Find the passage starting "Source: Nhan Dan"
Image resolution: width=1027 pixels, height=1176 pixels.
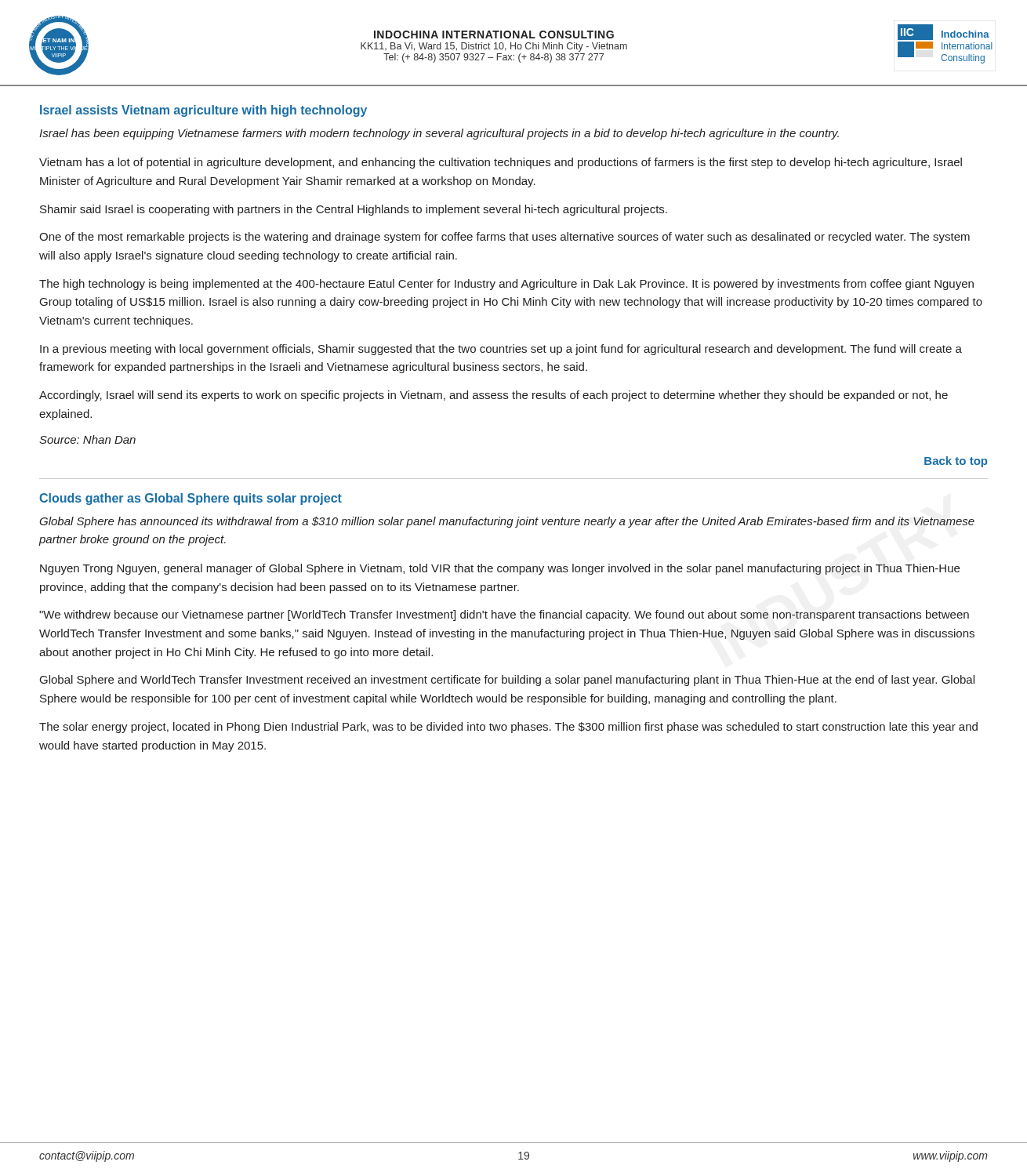(88, 439)
